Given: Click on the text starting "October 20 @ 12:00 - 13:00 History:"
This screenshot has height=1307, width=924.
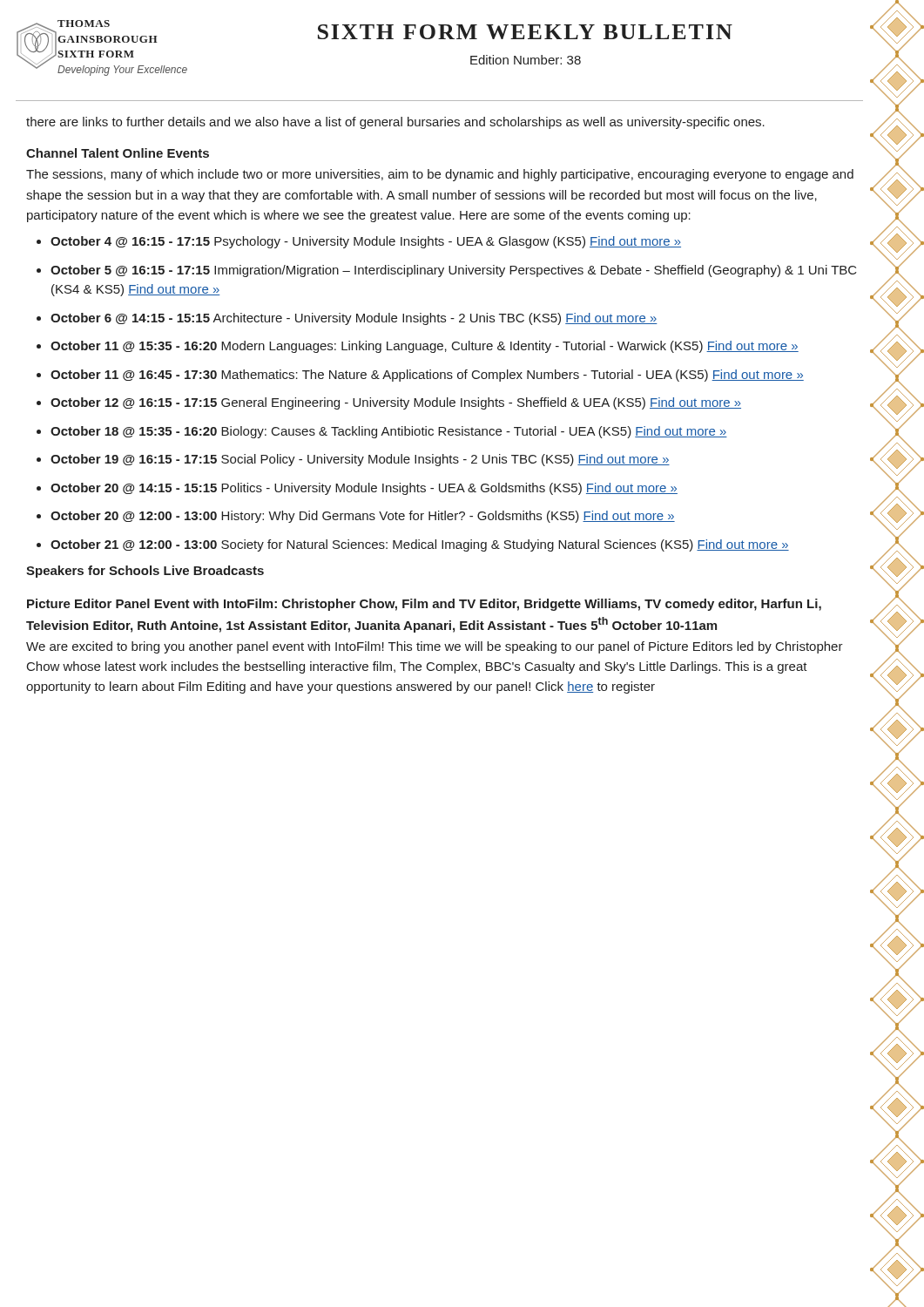Looking at the screenshot, I should pos(363,515).
